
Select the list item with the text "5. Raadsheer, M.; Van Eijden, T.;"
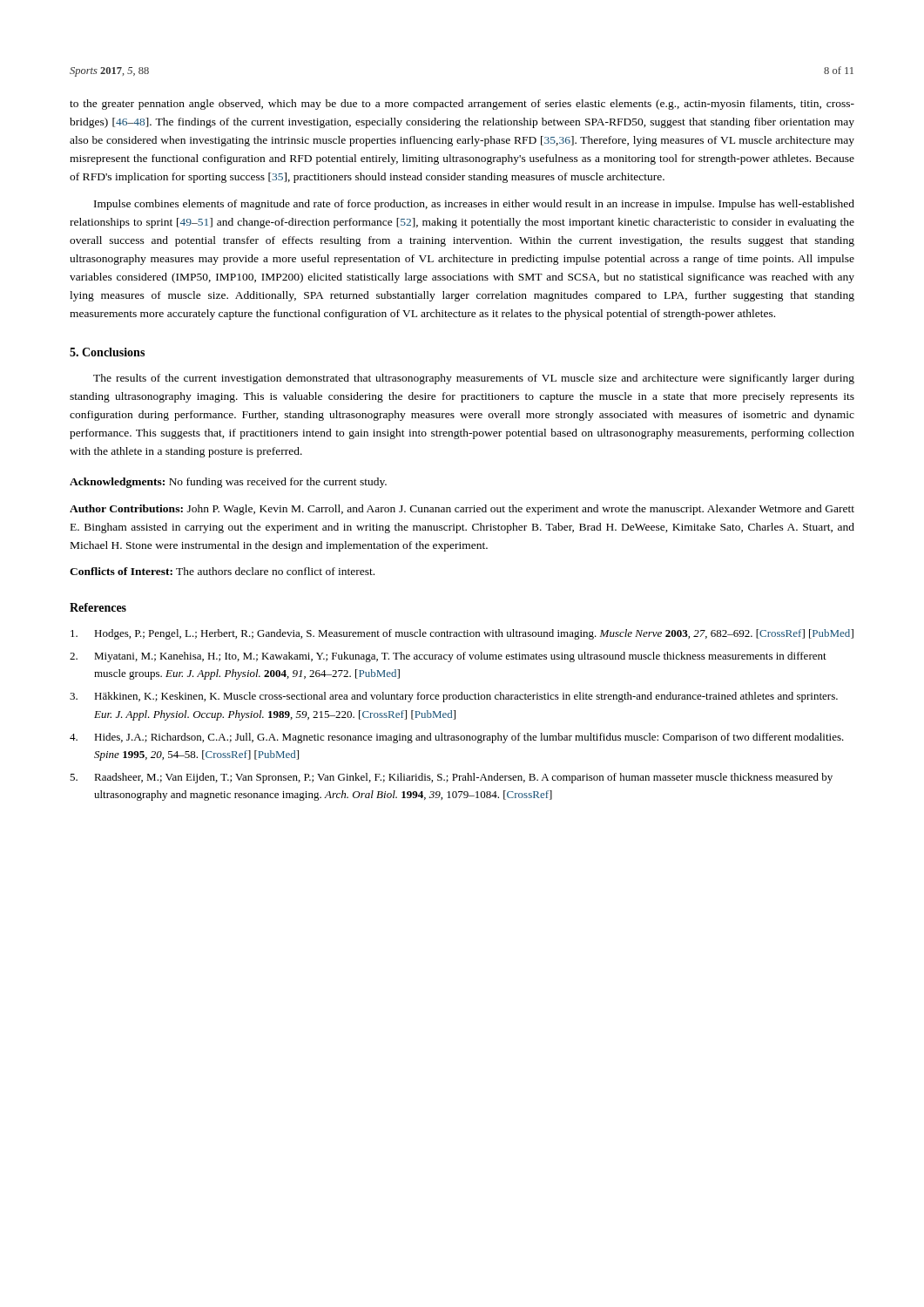pos(462,786)
